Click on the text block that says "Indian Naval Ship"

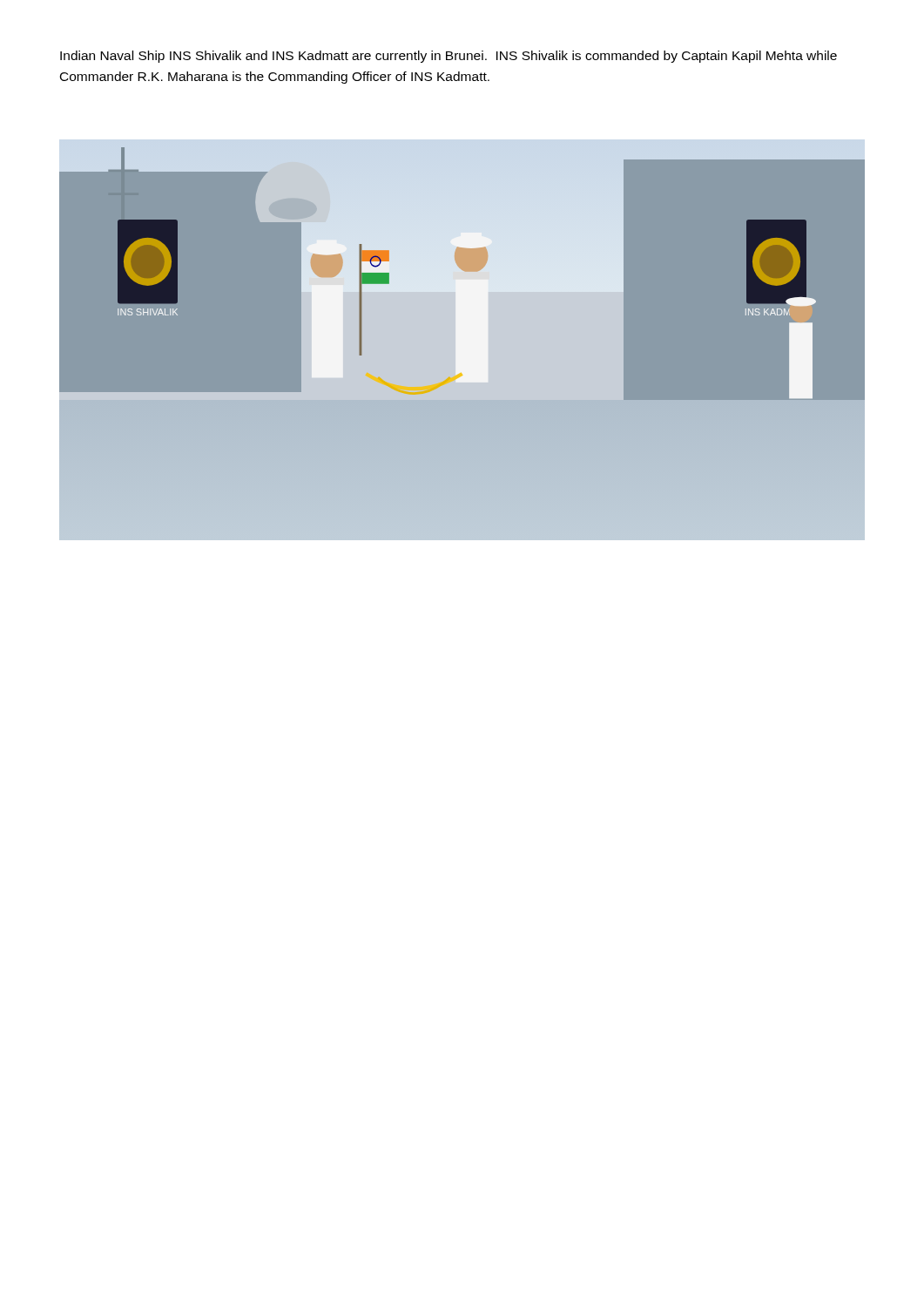pos(448,66)
